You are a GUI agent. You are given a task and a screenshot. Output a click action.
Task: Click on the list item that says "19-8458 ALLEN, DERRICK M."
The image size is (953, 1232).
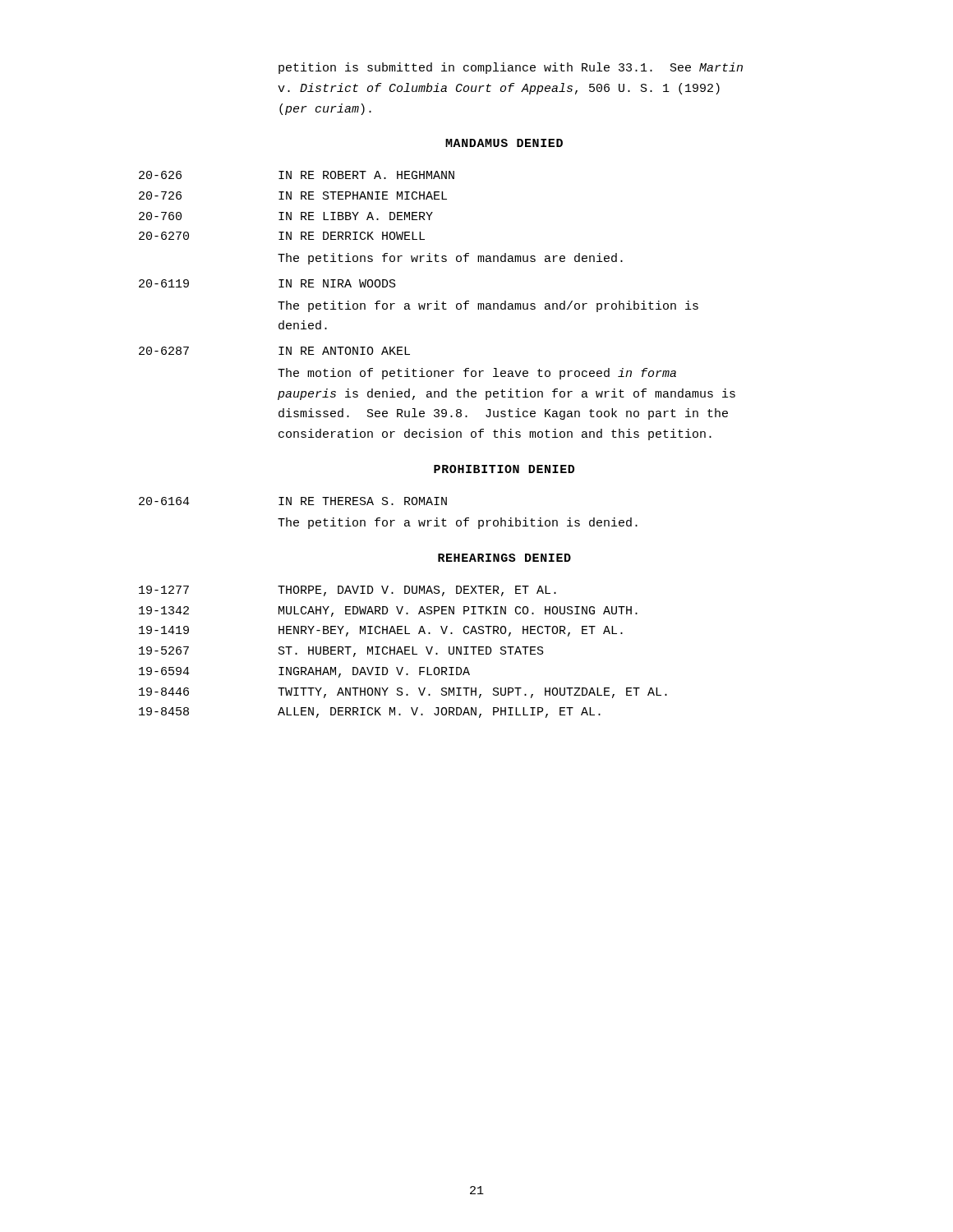(504, 713)
